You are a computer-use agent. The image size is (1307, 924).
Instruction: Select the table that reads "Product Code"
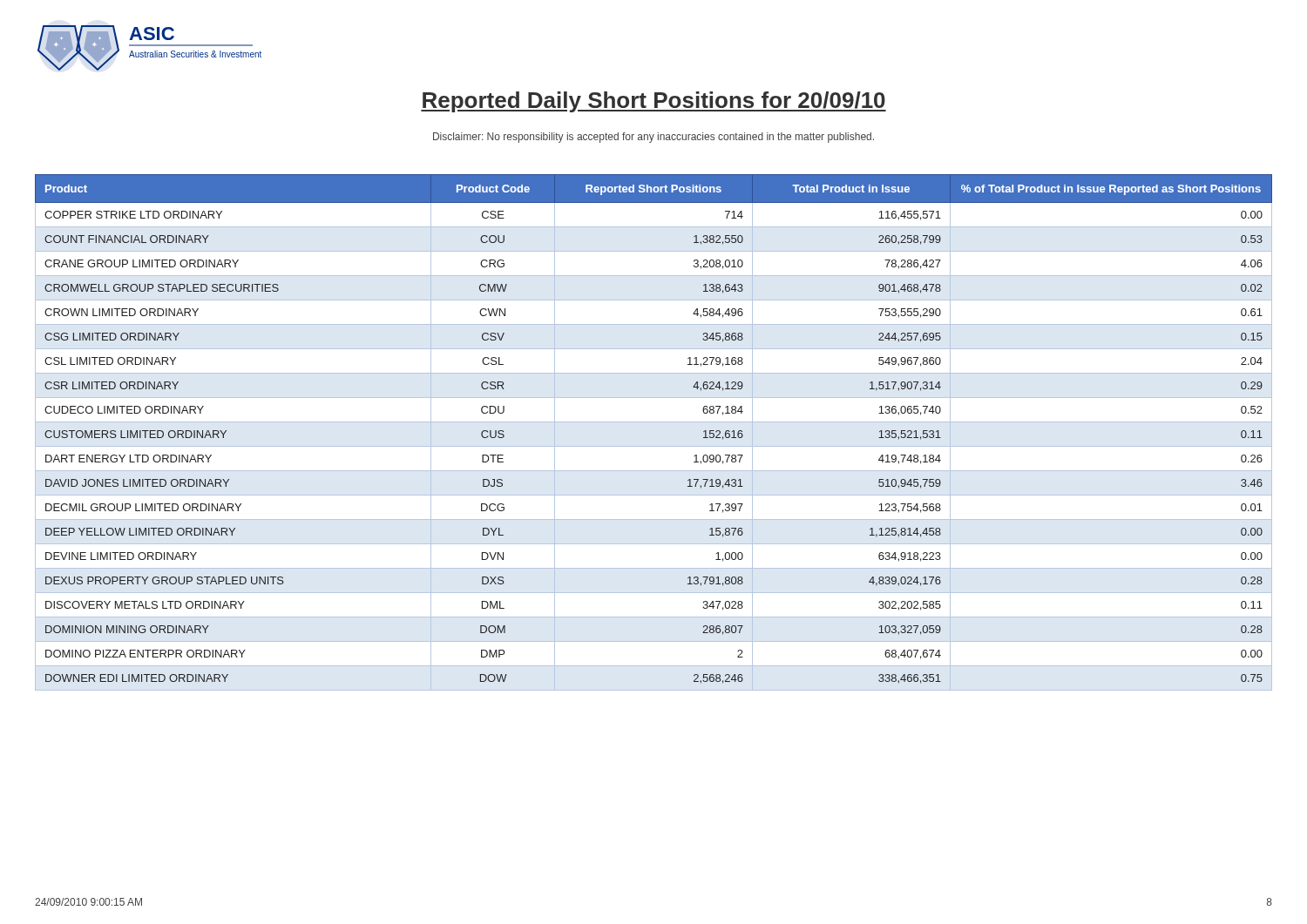click(654, 432)
